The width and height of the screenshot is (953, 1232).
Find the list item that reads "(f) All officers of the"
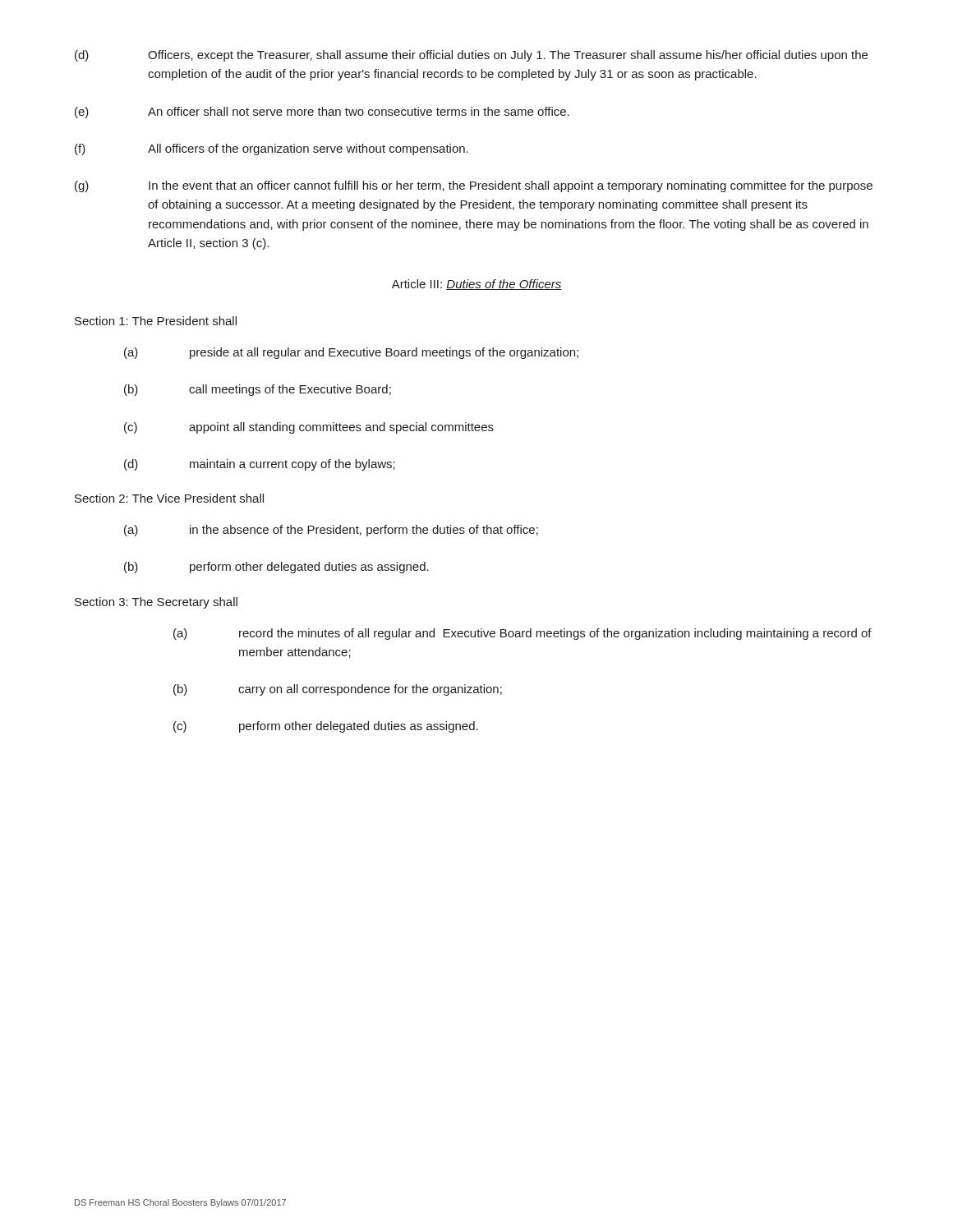coord(476,148)
